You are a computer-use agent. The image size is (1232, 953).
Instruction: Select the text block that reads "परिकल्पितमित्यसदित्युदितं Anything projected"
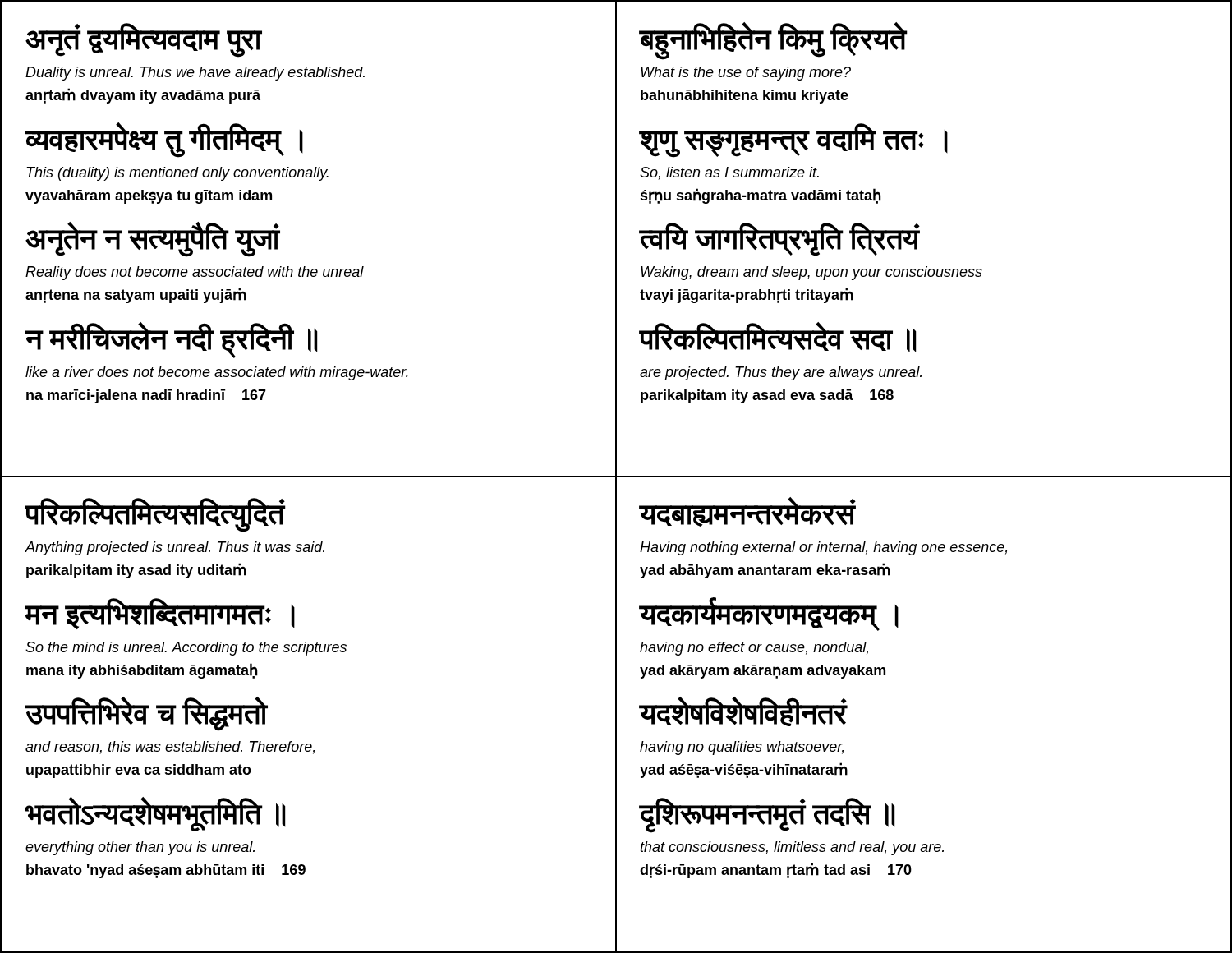pyautogui.click(x=309, y=538)
